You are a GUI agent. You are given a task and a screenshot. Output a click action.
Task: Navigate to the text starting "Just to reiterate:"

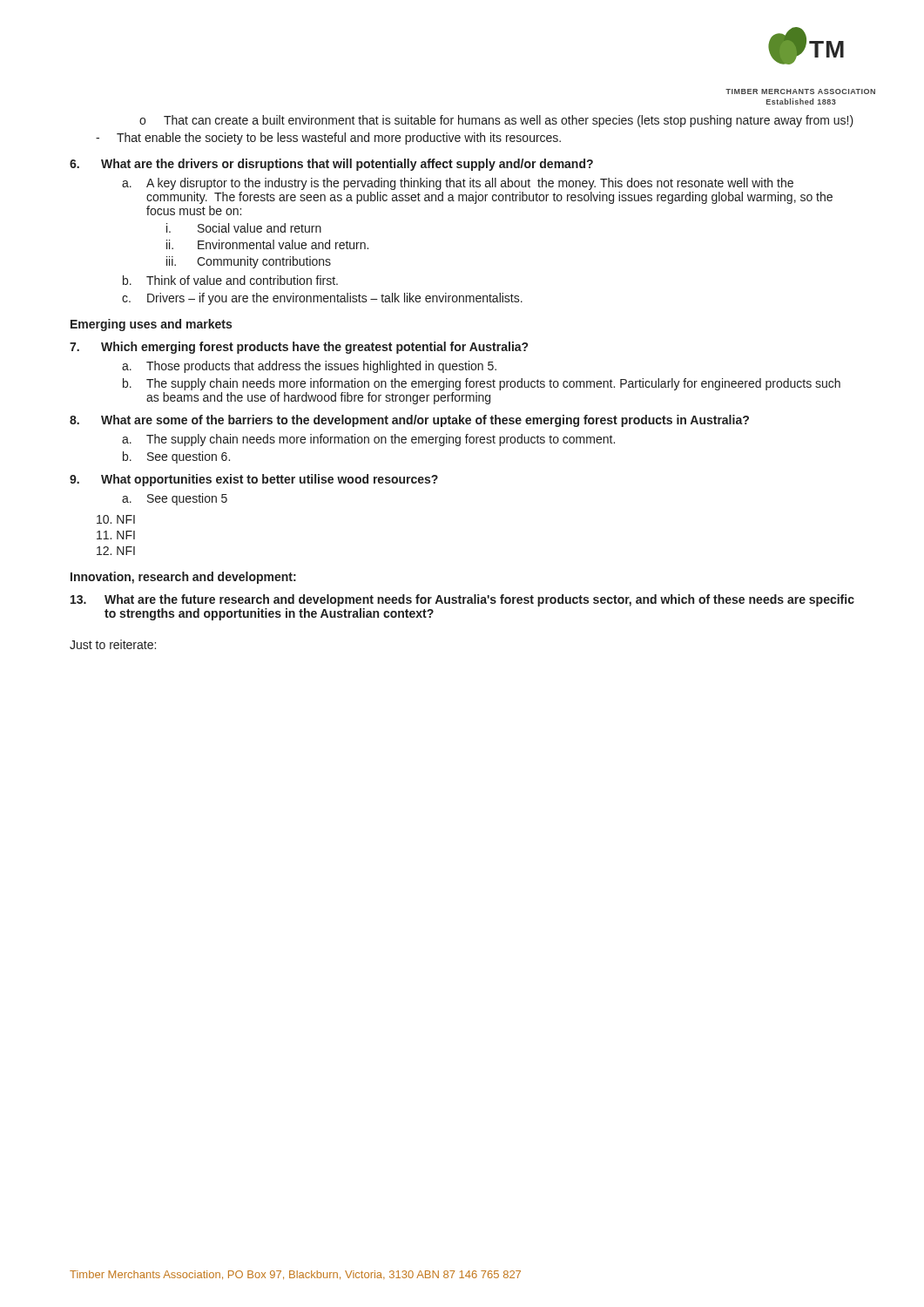coord(113,645)
